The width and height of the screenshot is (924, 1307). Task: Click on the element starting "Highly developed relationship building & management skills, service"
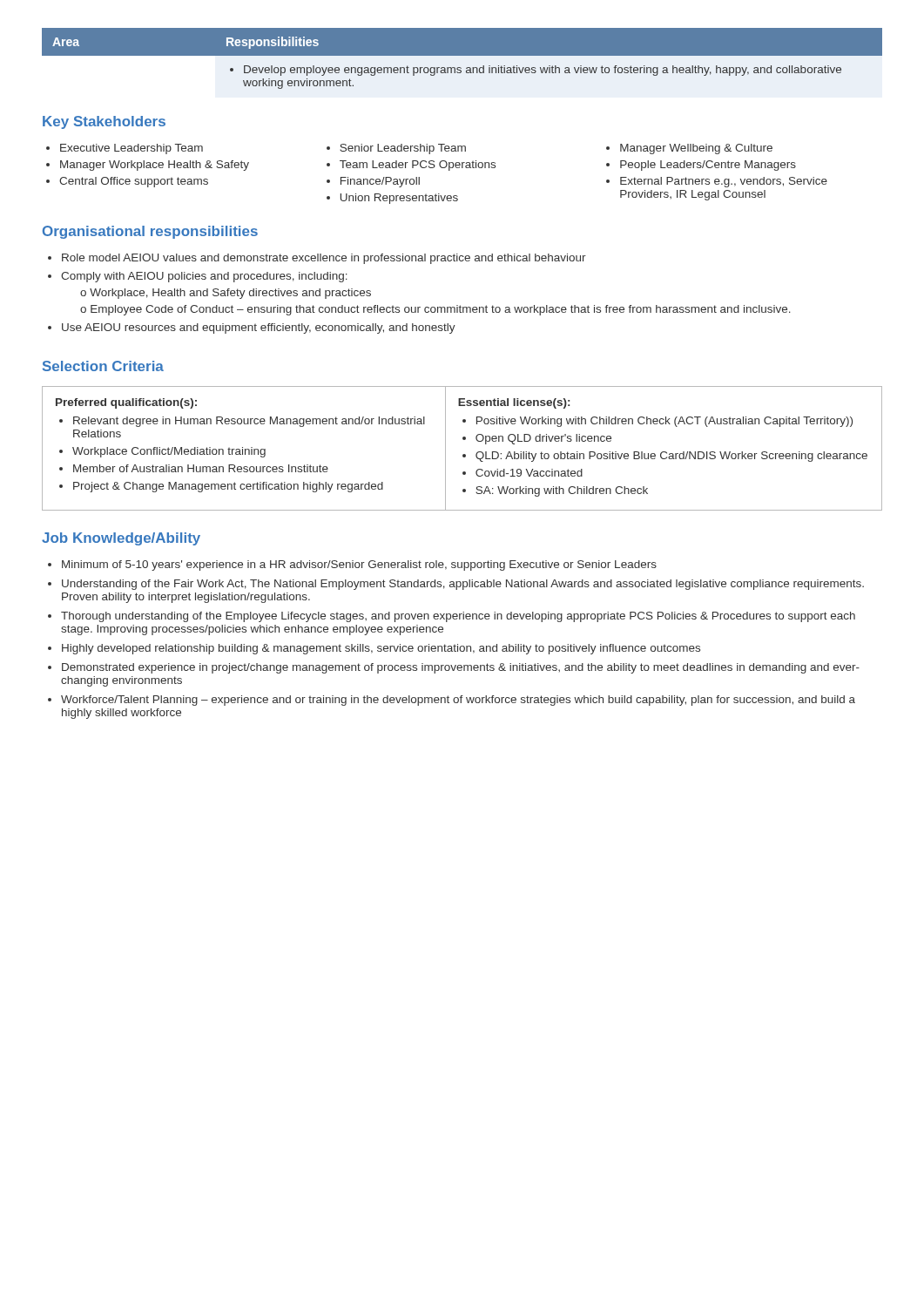pyautogui.click(x=381, y=648)
